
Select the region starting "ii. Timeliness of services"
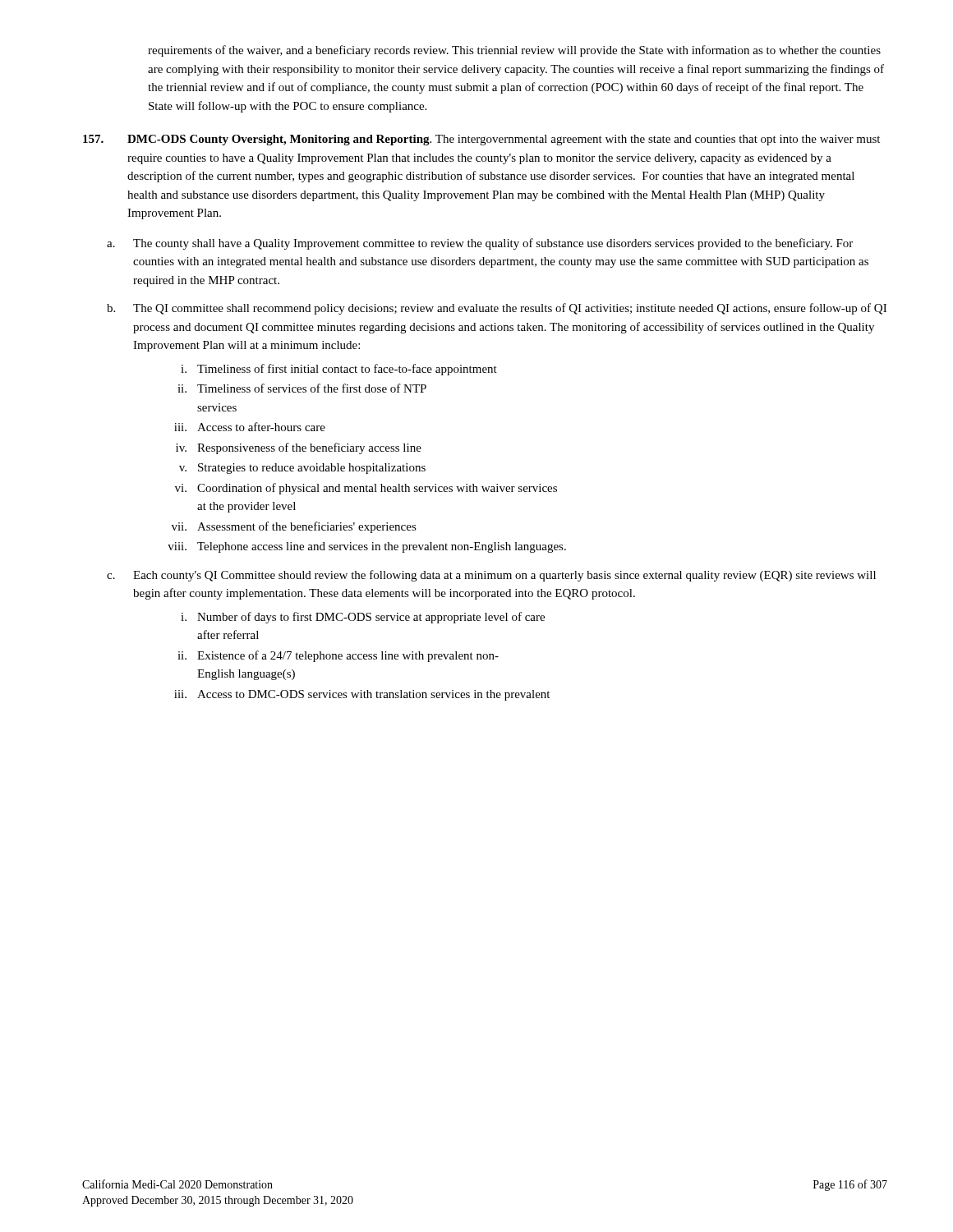click(x=302, y=388)
